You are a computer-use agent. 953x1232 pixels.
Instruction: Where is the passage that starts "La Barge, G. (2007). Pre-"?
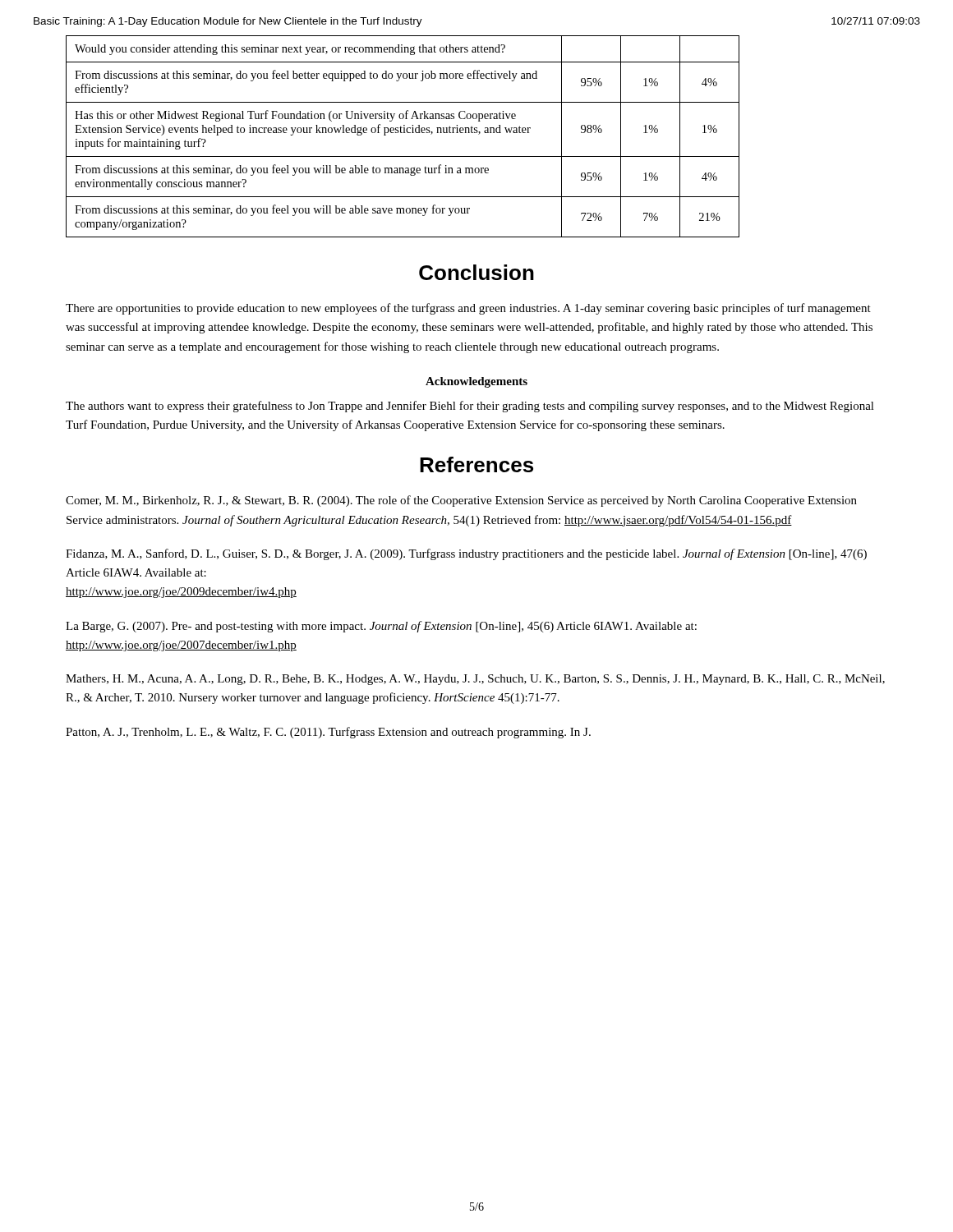pyautogui.click(x=382, y=635)
